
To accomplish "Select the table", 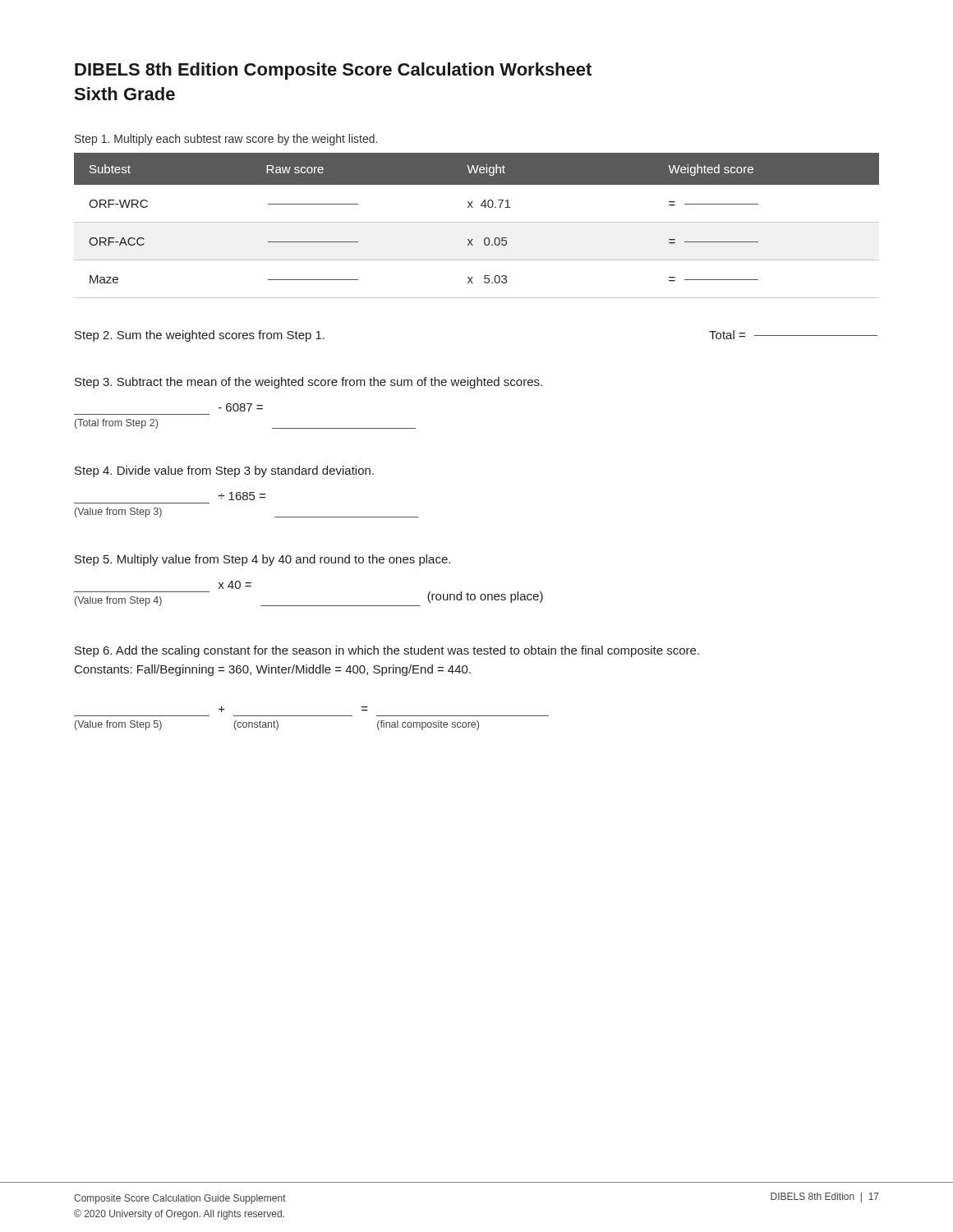I will (x=476, y=225).
